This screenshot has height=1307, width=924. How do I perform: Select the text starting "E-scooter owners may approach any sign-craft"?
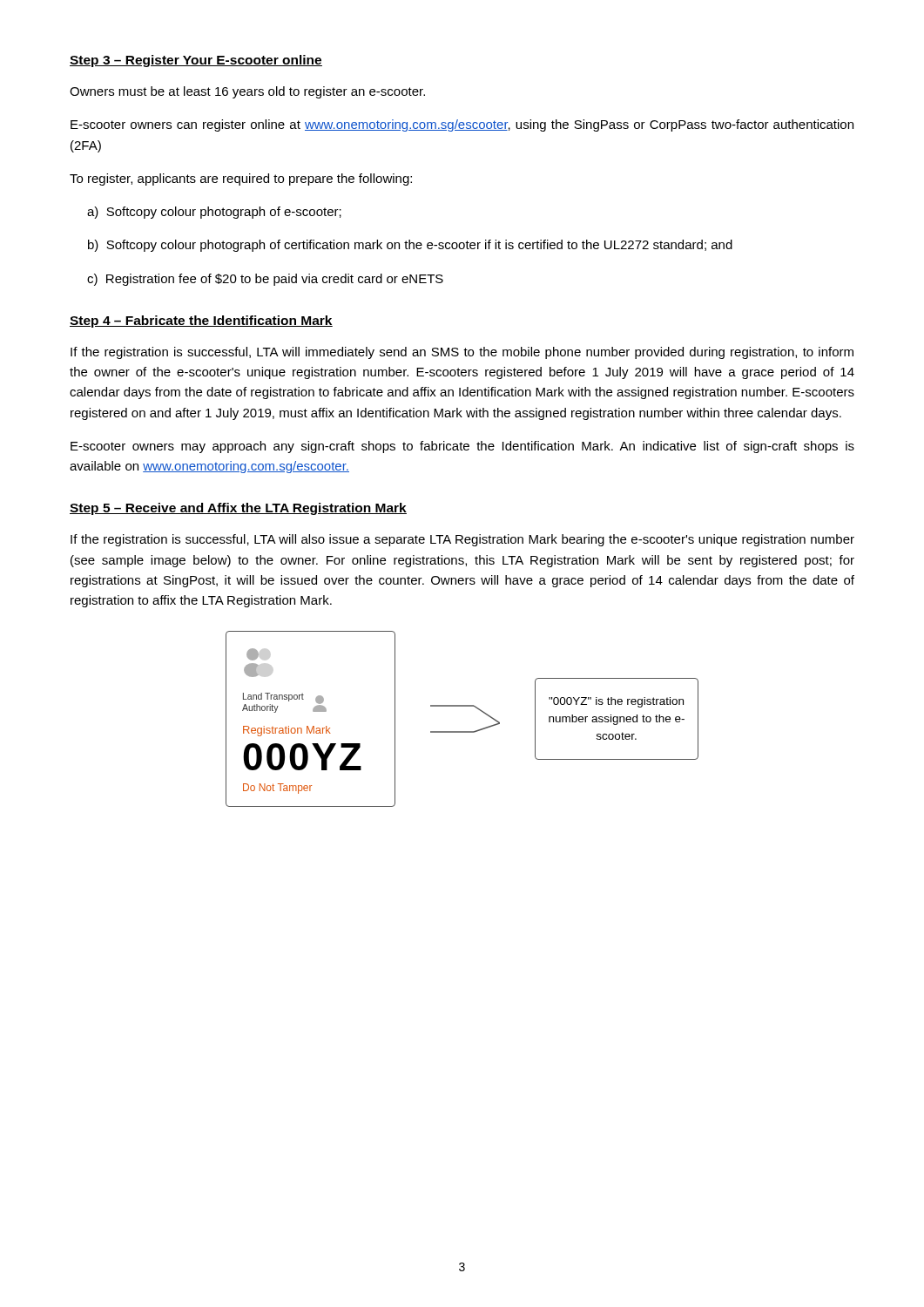tap(462, 456)
